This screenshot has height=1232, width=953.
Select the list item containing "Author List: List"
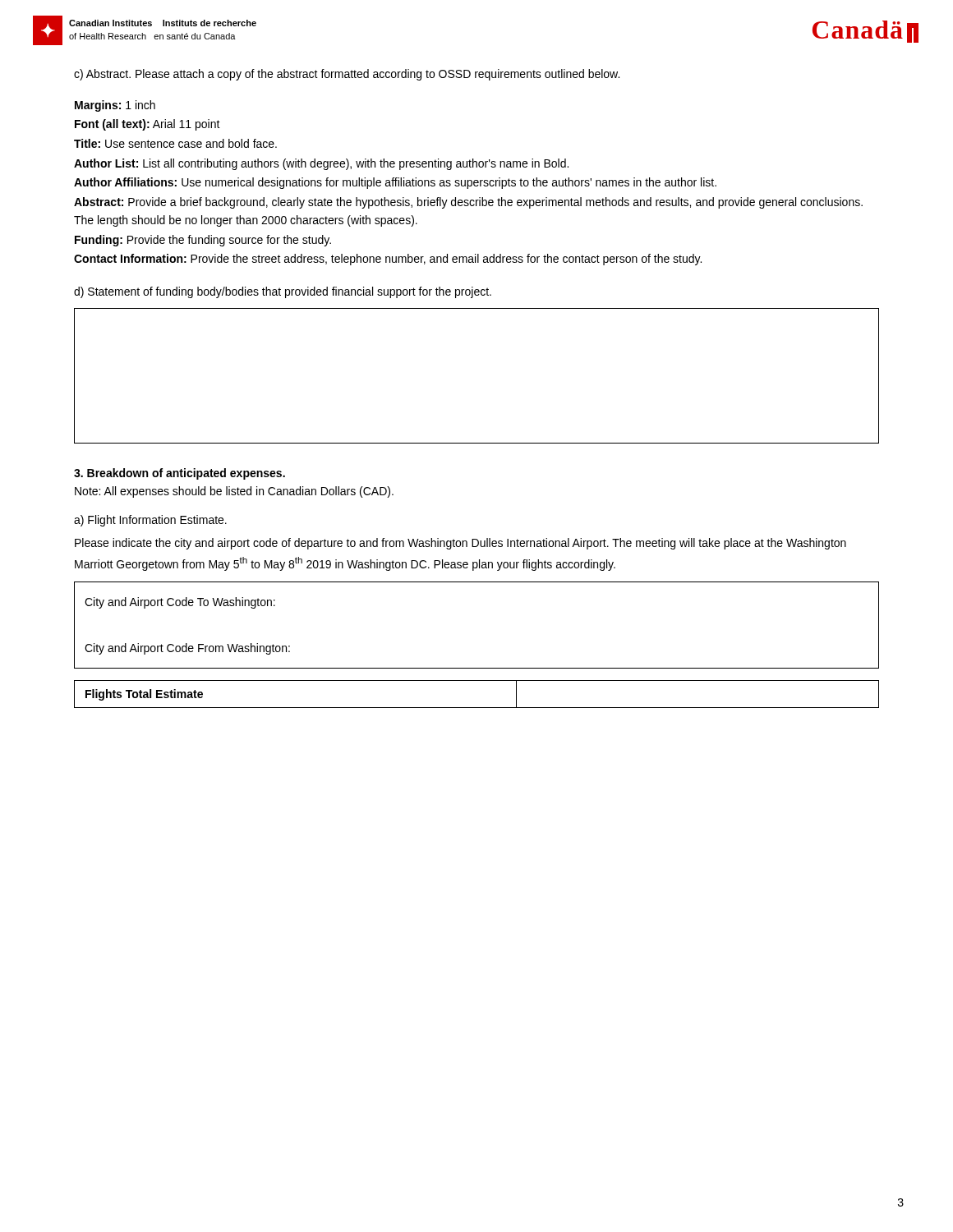pos(322,163)
